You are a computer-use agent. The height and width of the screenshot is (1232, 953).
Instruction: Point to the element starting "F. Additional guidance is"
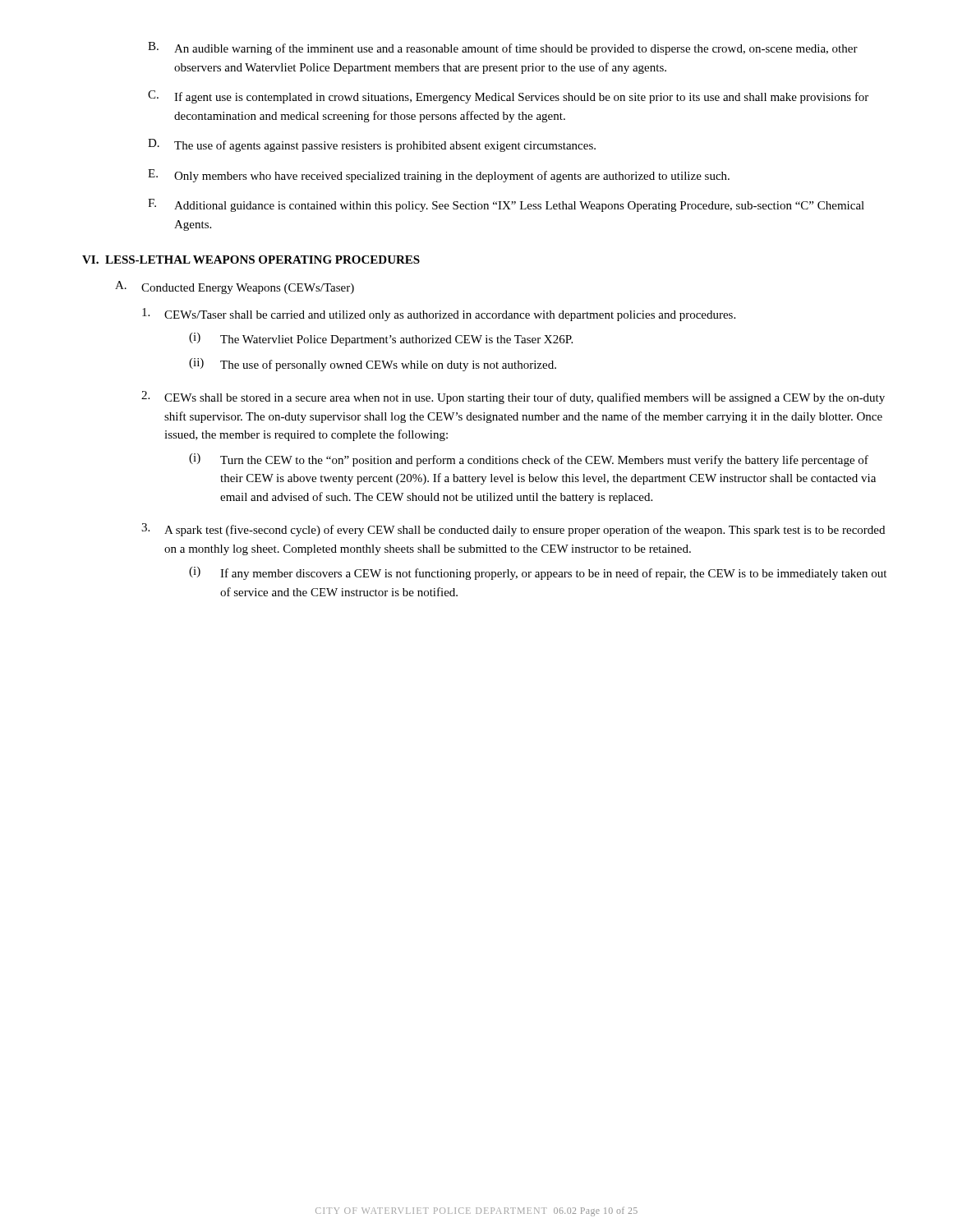coord(518,215)
